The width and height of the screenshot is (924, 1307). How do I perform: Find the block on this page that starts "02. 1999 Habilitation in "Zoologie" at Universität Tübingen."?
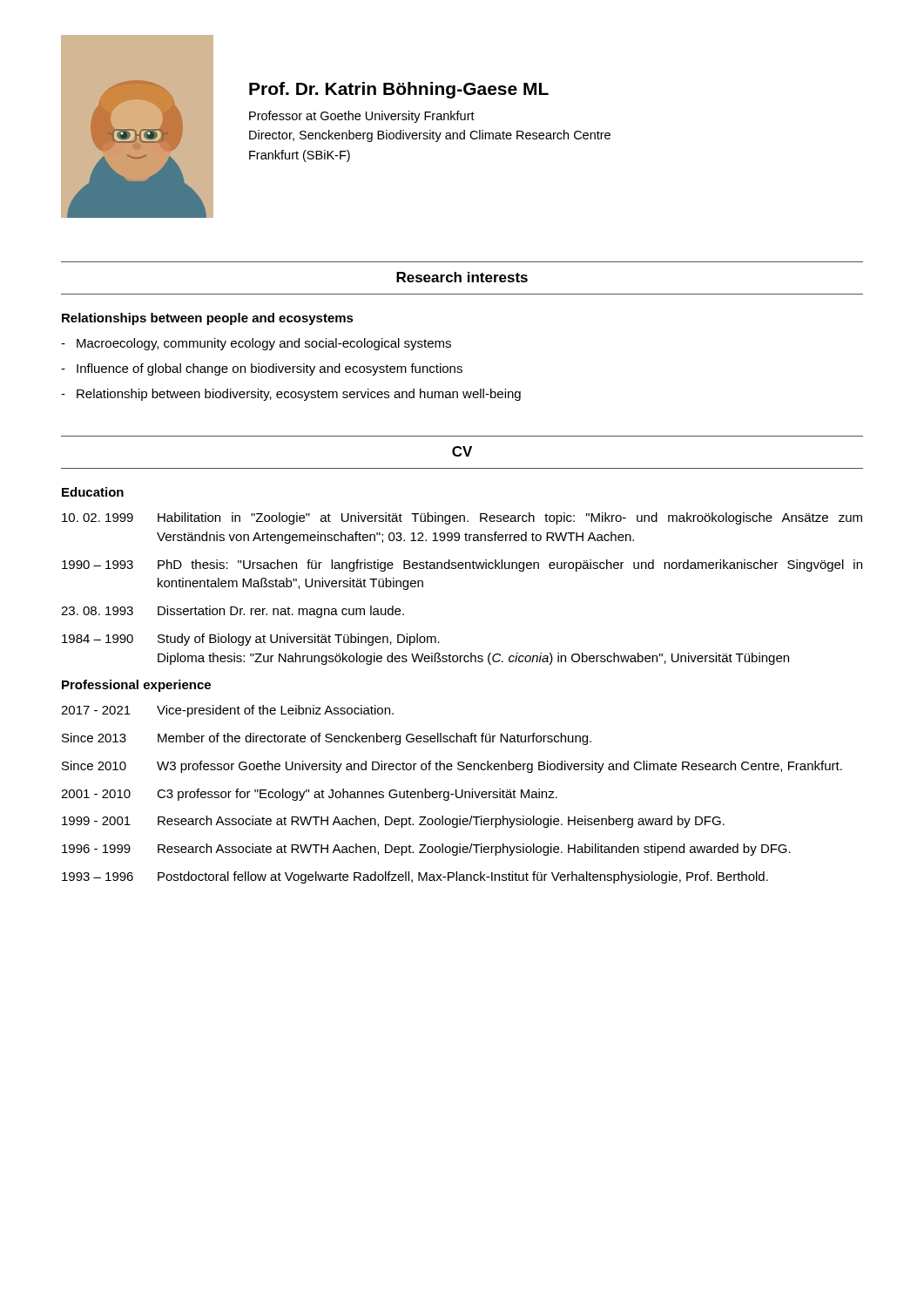pos(462,527)
